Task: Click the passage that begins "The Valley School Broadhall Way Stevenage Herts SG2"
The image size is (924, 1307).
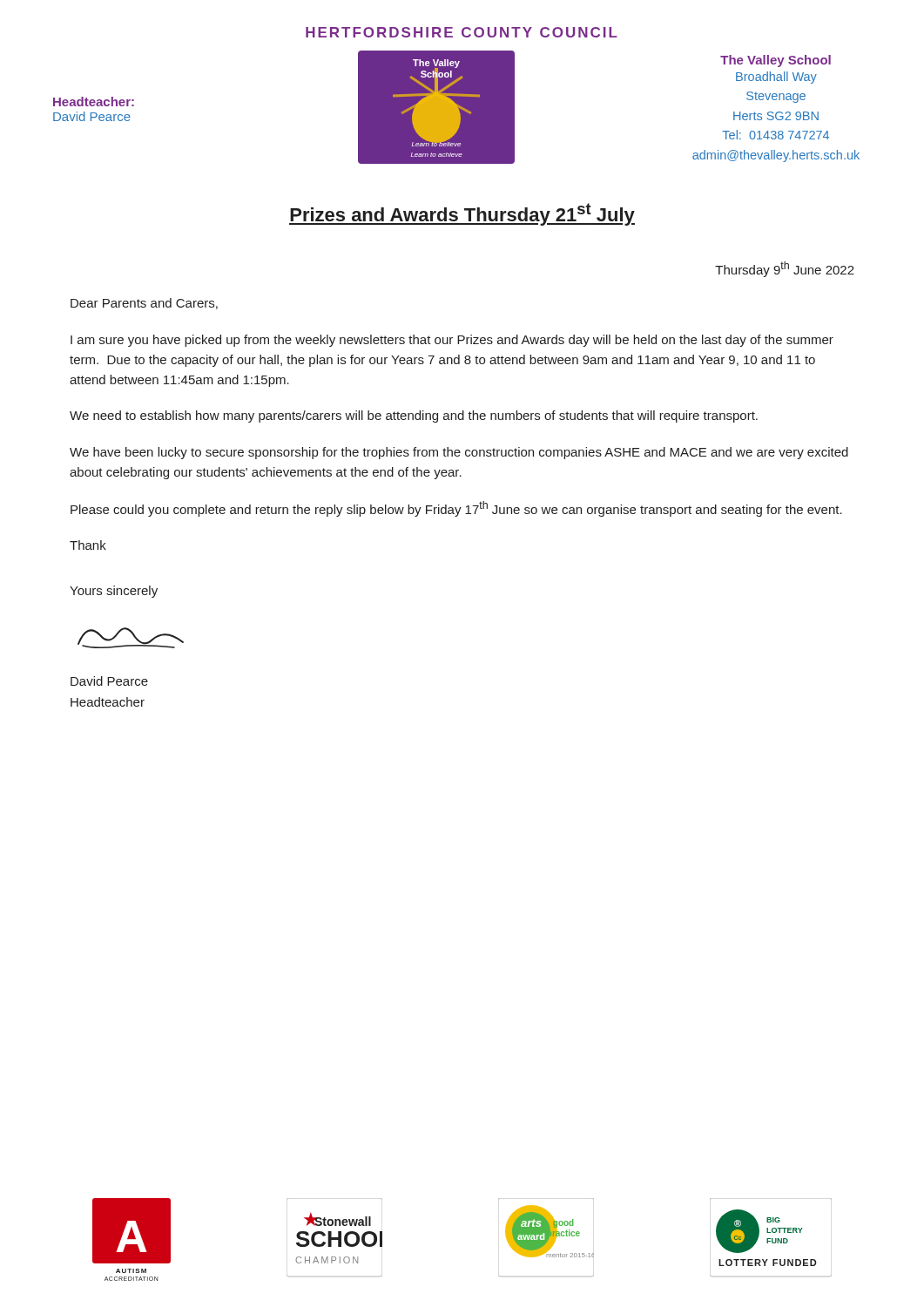Action: tap(776, 108)
